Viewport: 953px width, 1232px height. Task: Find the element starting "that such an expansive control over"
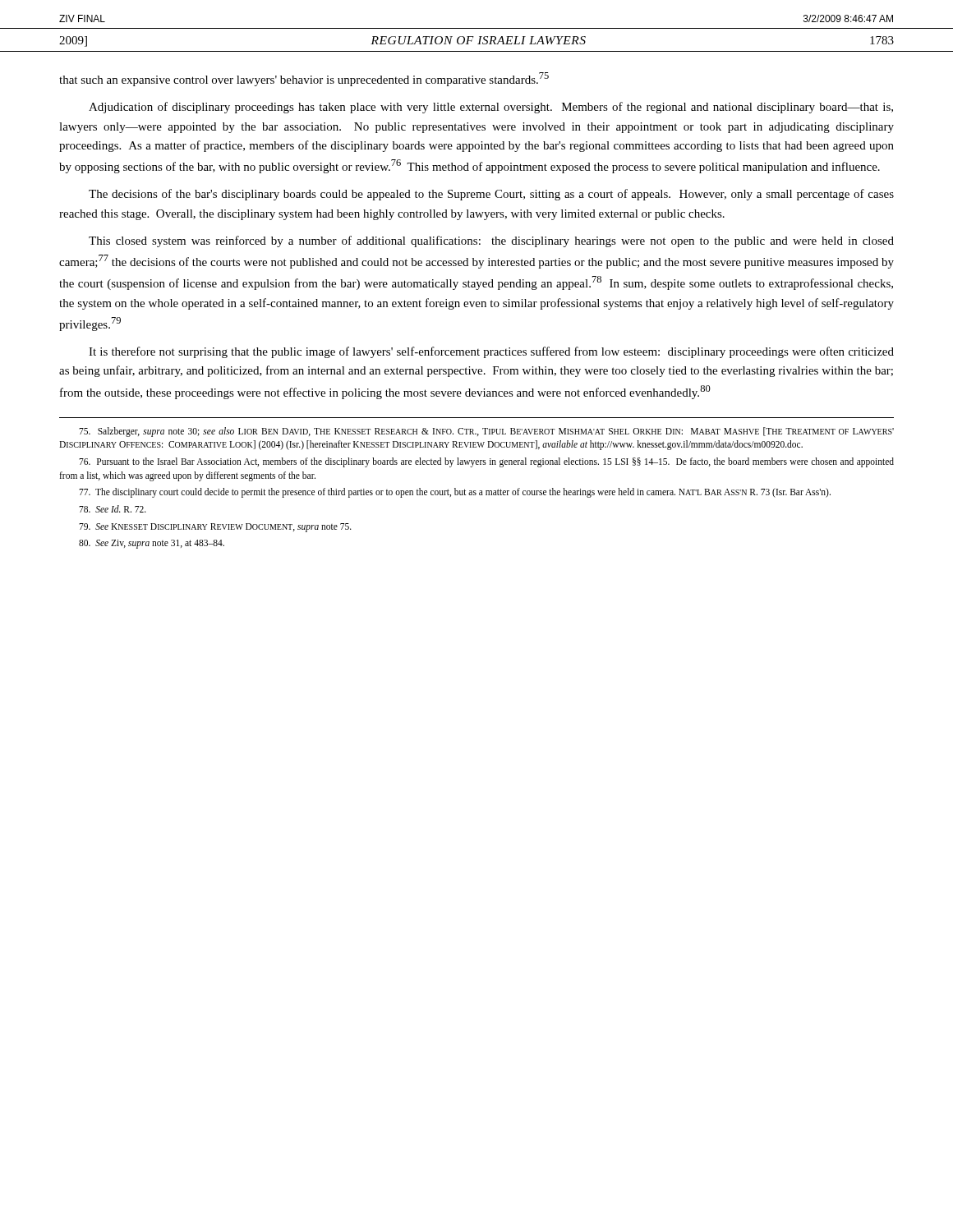[304, 78]
